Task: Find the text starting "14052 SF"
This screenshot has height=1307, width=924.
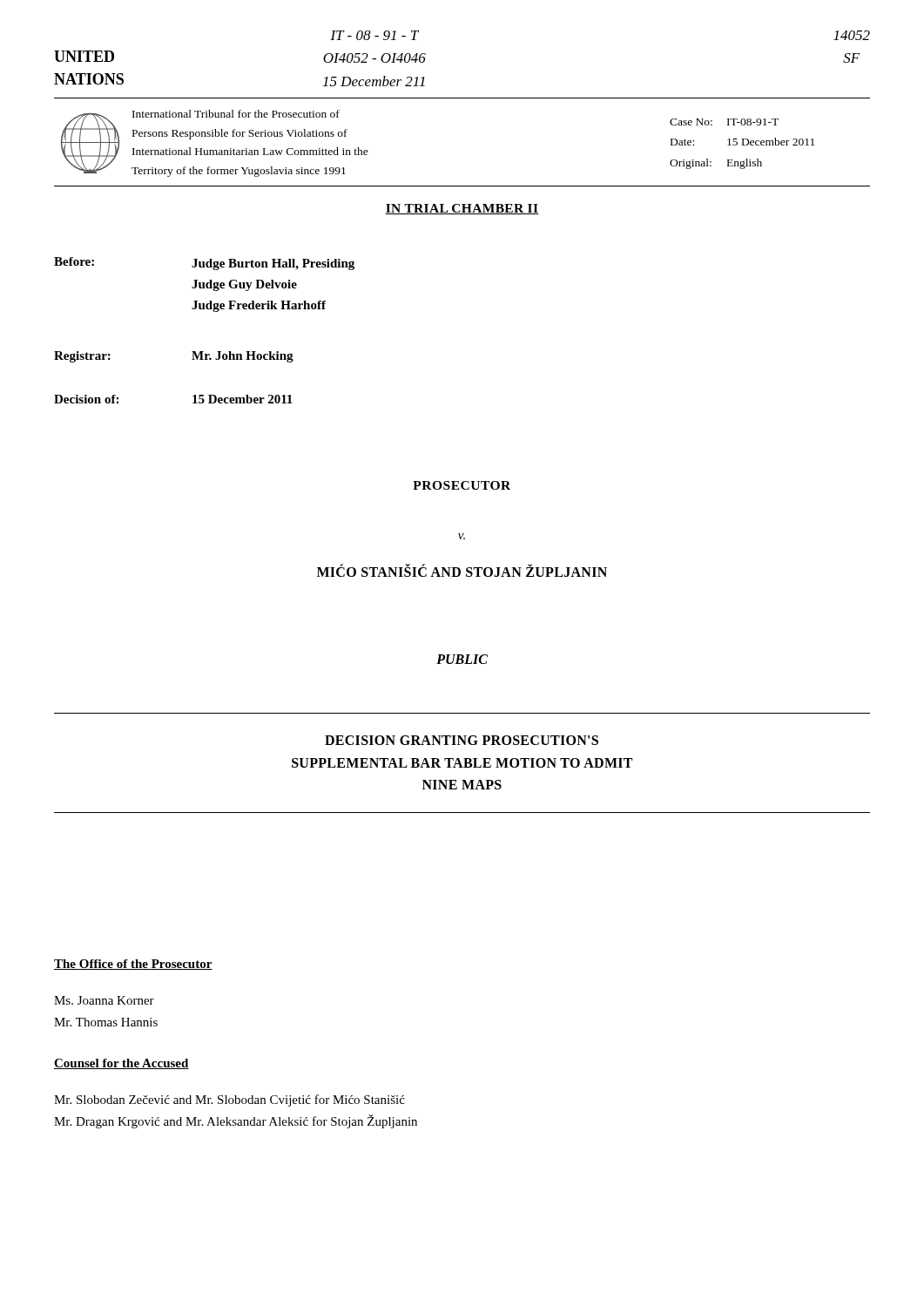Action: point(852,47)
